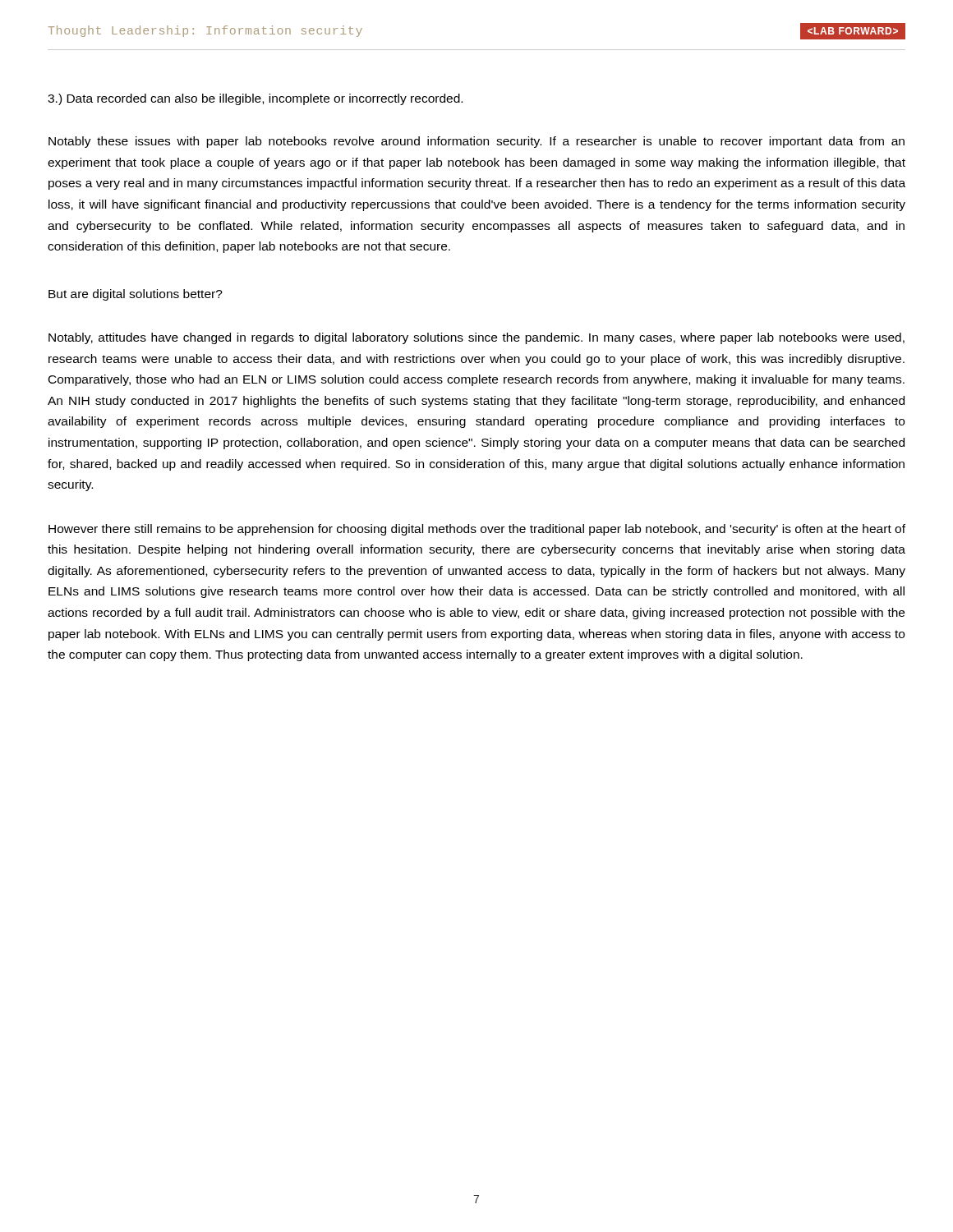Click on the passage starting "Notably these issues with paper lab notebooks"
The image size is (953, 1232).
tap(476, 194)
